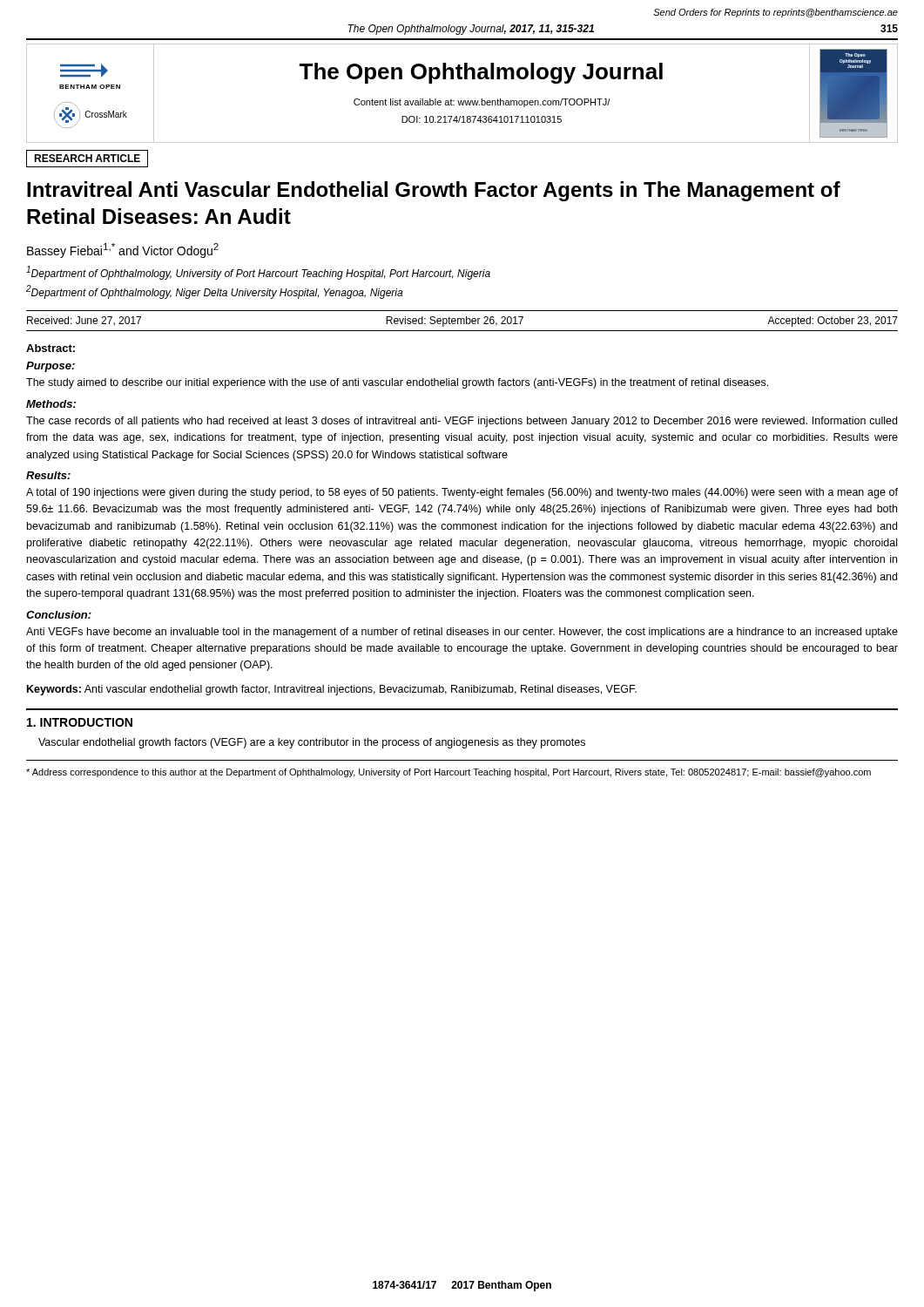Where is the passage that starts "Keywords: Anti vascular endothelial growth"?

[332, 689]
